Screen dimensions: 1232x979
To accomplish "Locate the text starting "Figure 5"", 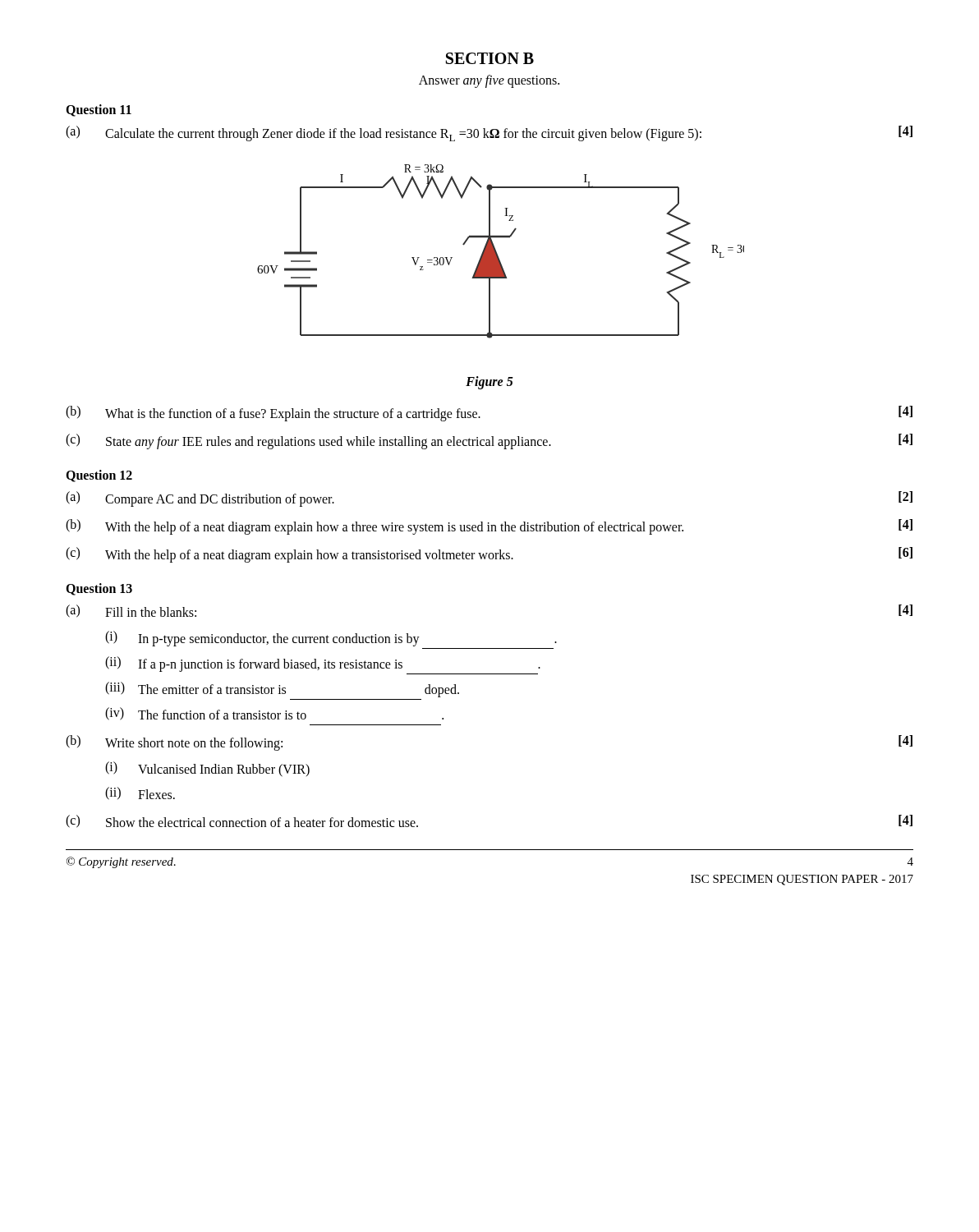I will 490,382.
